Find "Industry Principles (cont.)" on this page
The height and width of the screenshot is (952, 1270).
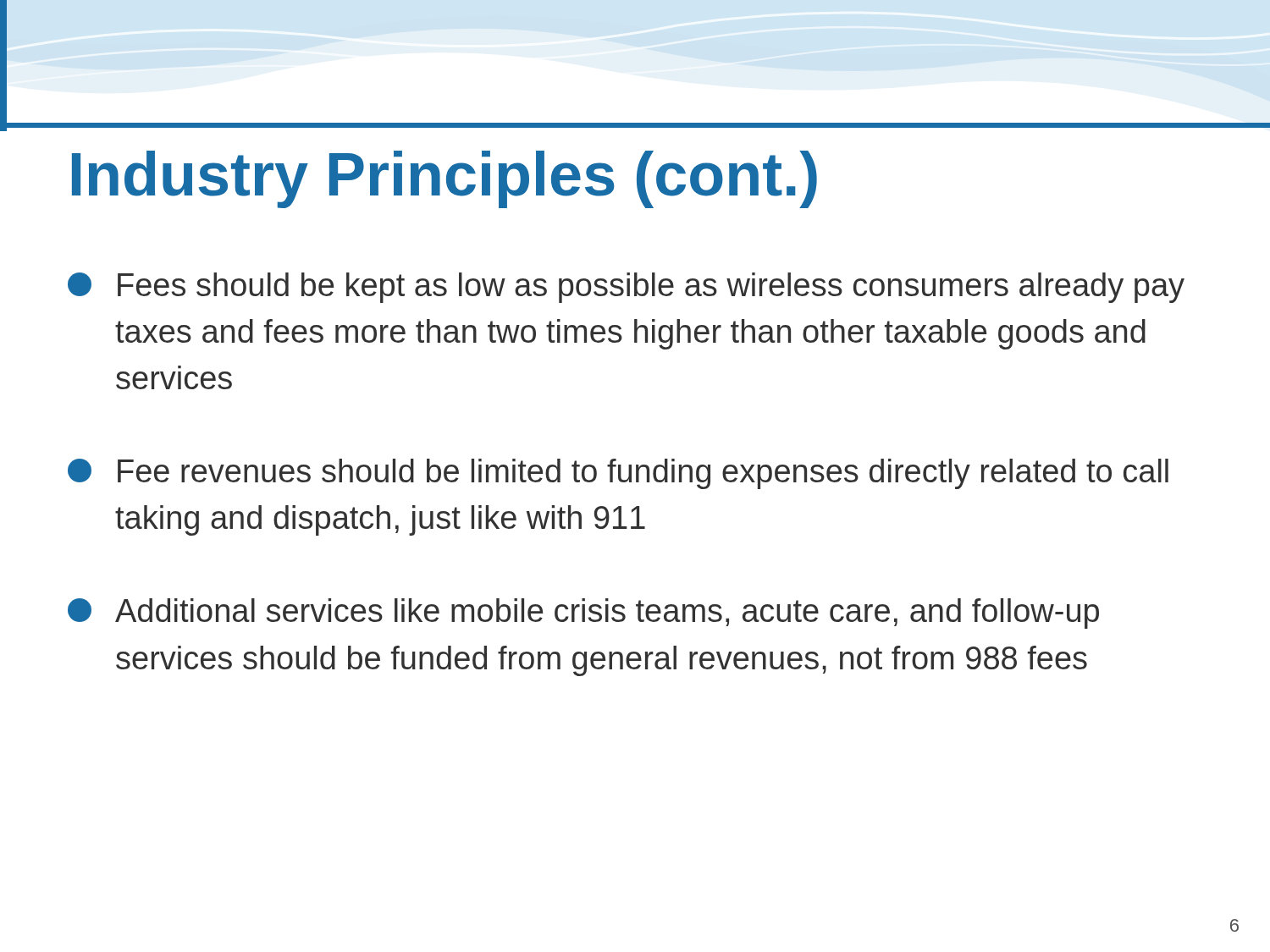643,175
